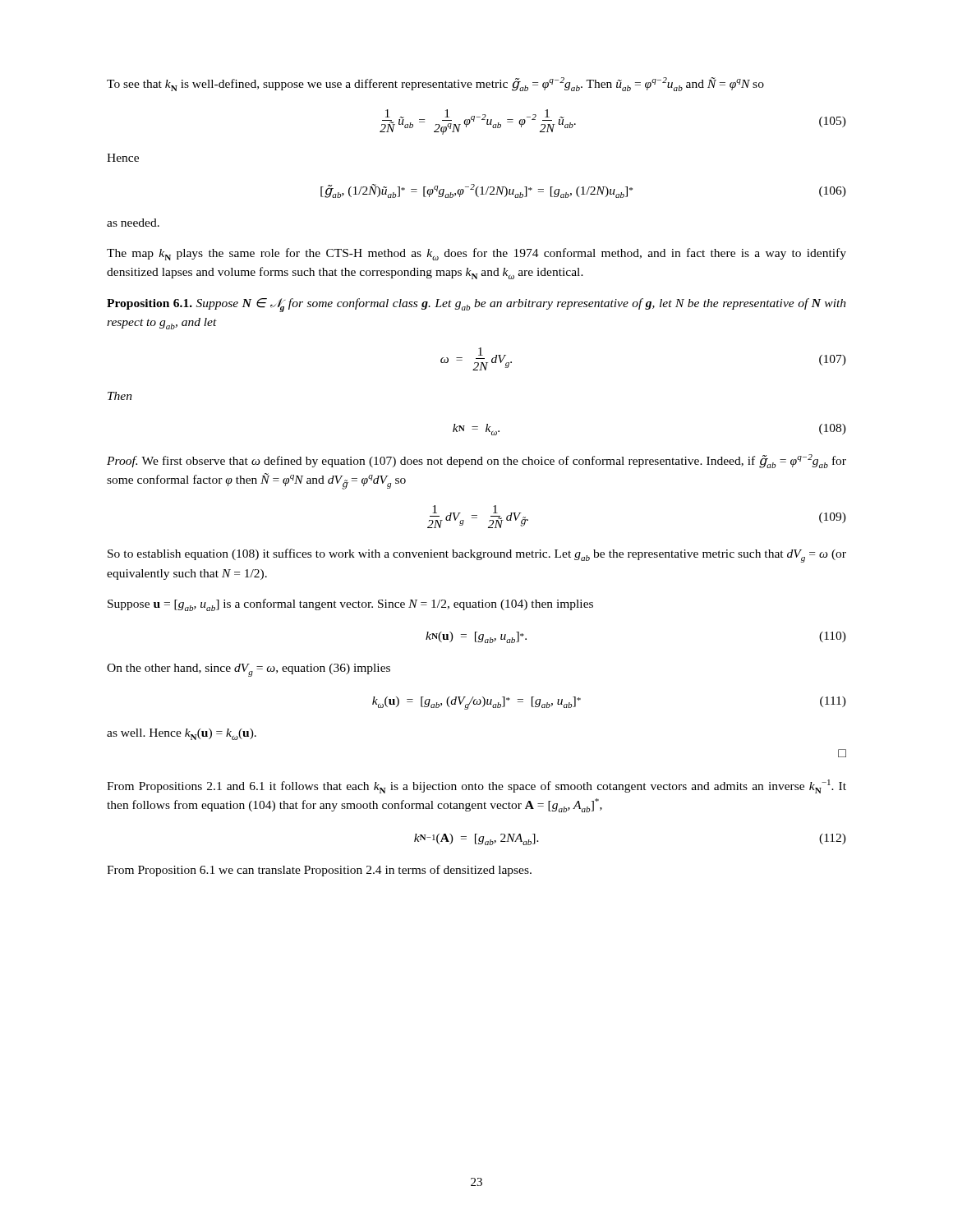Click the formula that begins "kω(u) = [gab,"

476,700
